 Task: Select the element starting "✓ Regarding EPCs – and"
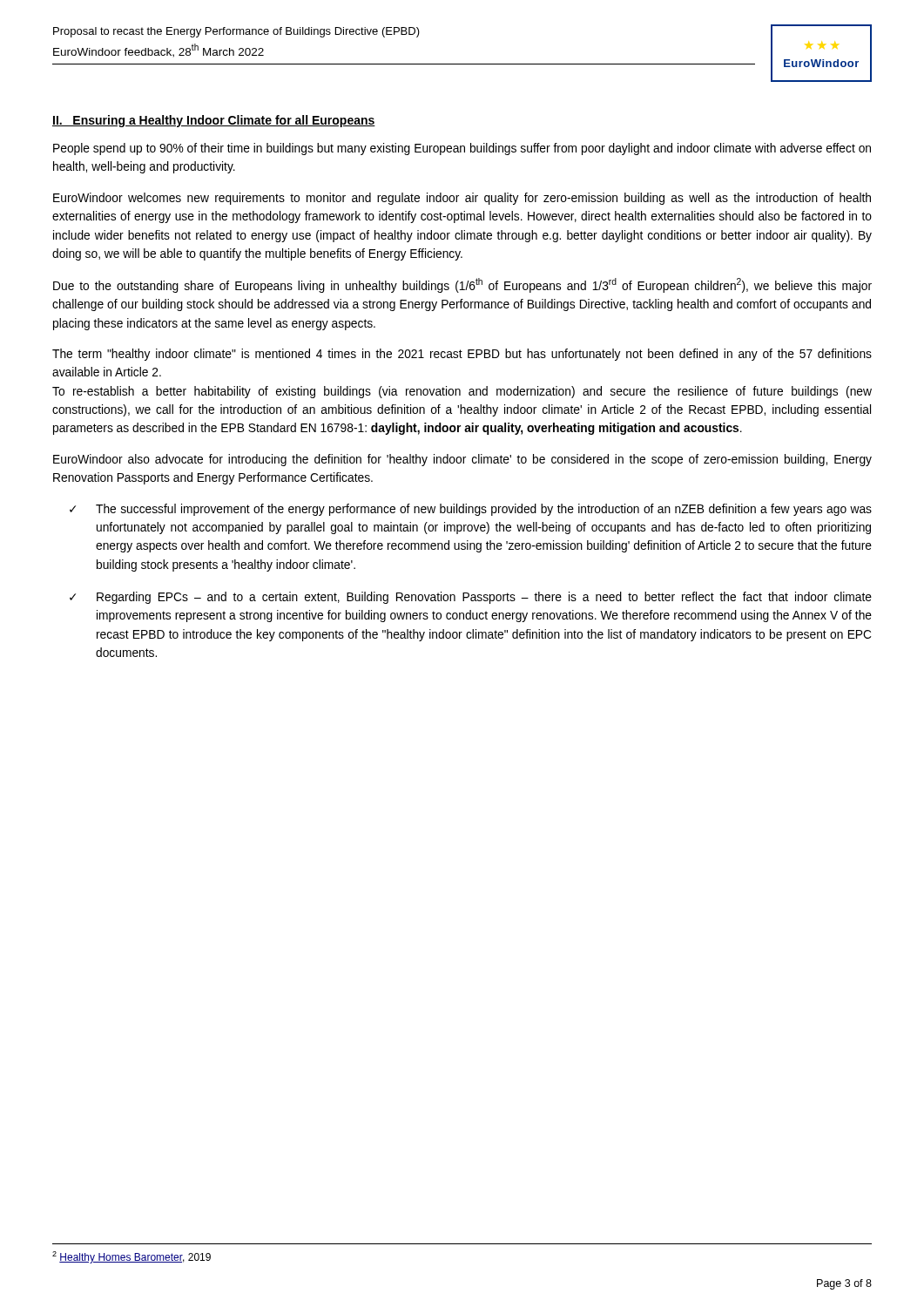[x=470, y=624]
